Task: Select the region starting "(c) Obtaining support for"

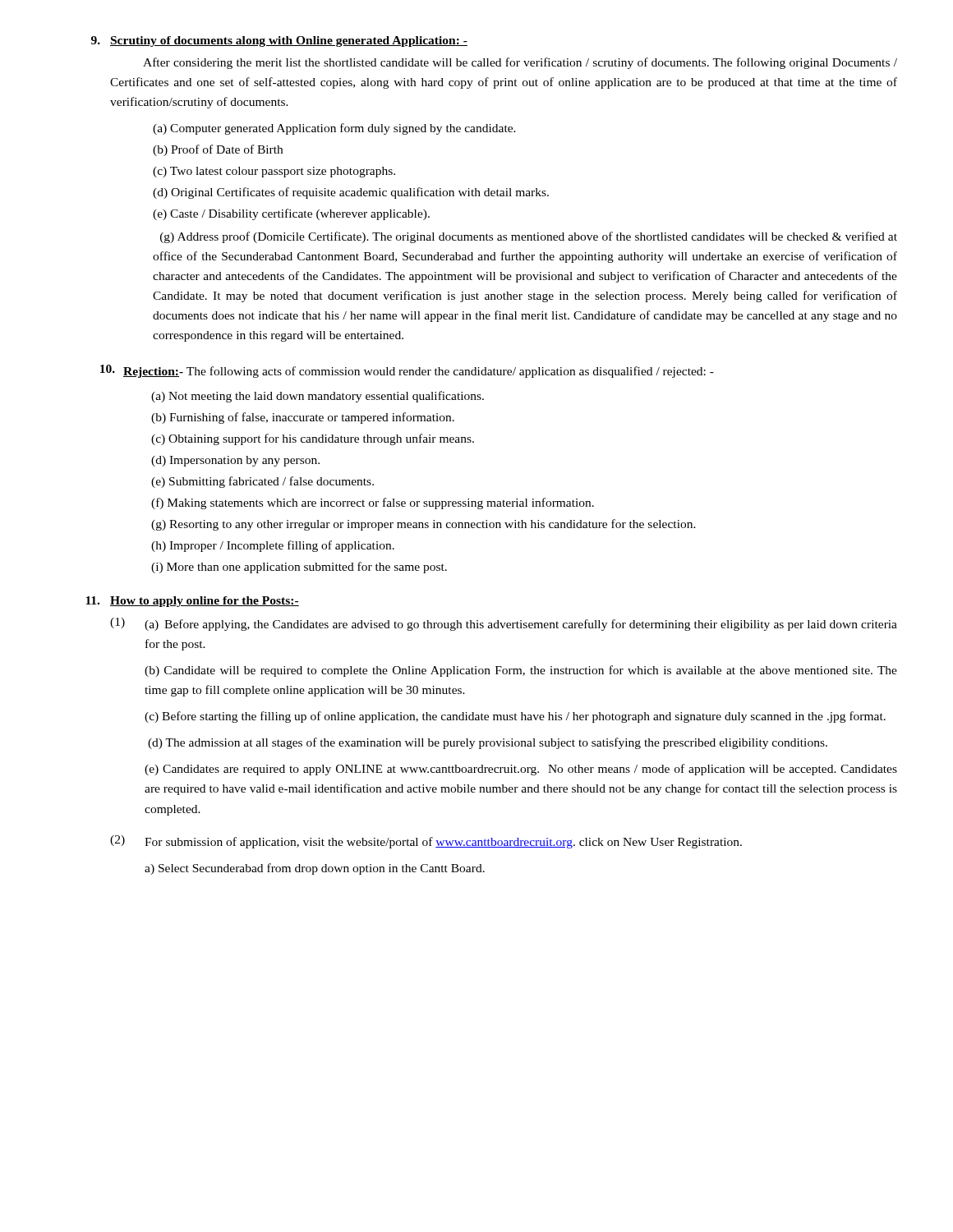Action: coord(313,438)
